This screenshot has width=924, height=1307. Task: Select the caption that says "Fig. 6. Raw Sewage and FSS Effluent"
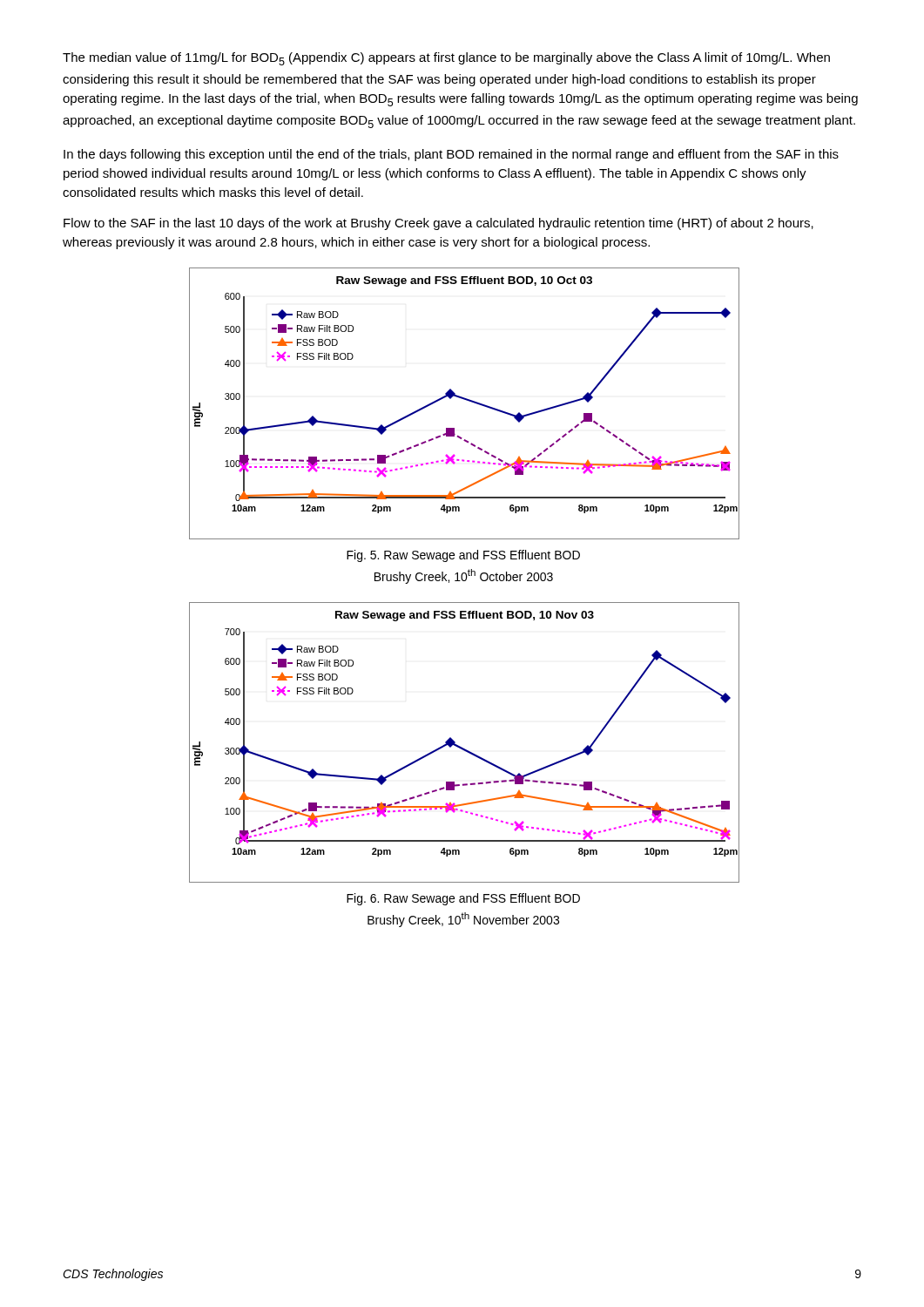(x=463, y=909)
